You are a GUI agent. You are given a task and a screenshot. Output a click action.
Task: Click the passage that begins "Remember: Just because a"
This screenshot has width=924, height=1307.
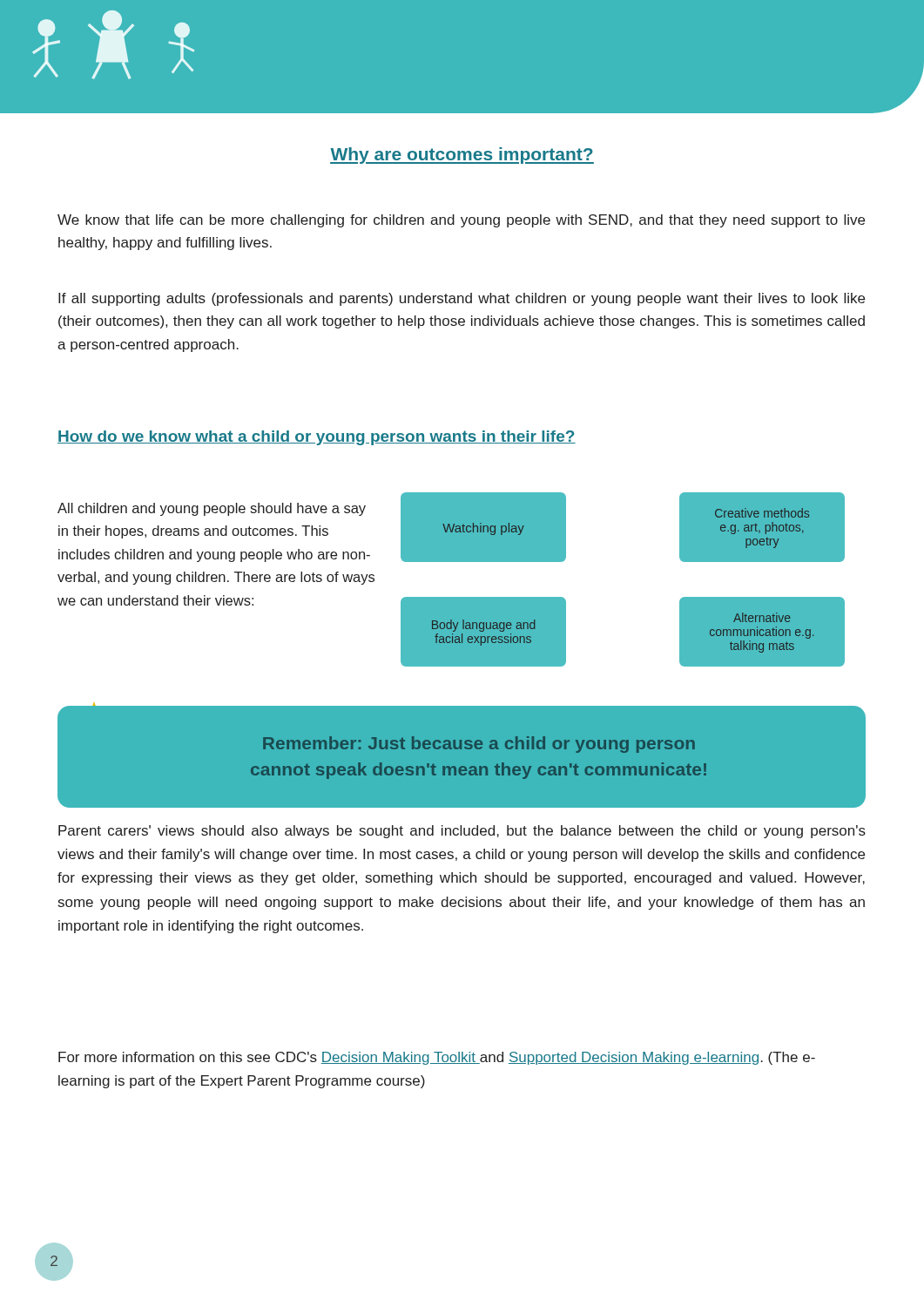[x=479, y=756]
